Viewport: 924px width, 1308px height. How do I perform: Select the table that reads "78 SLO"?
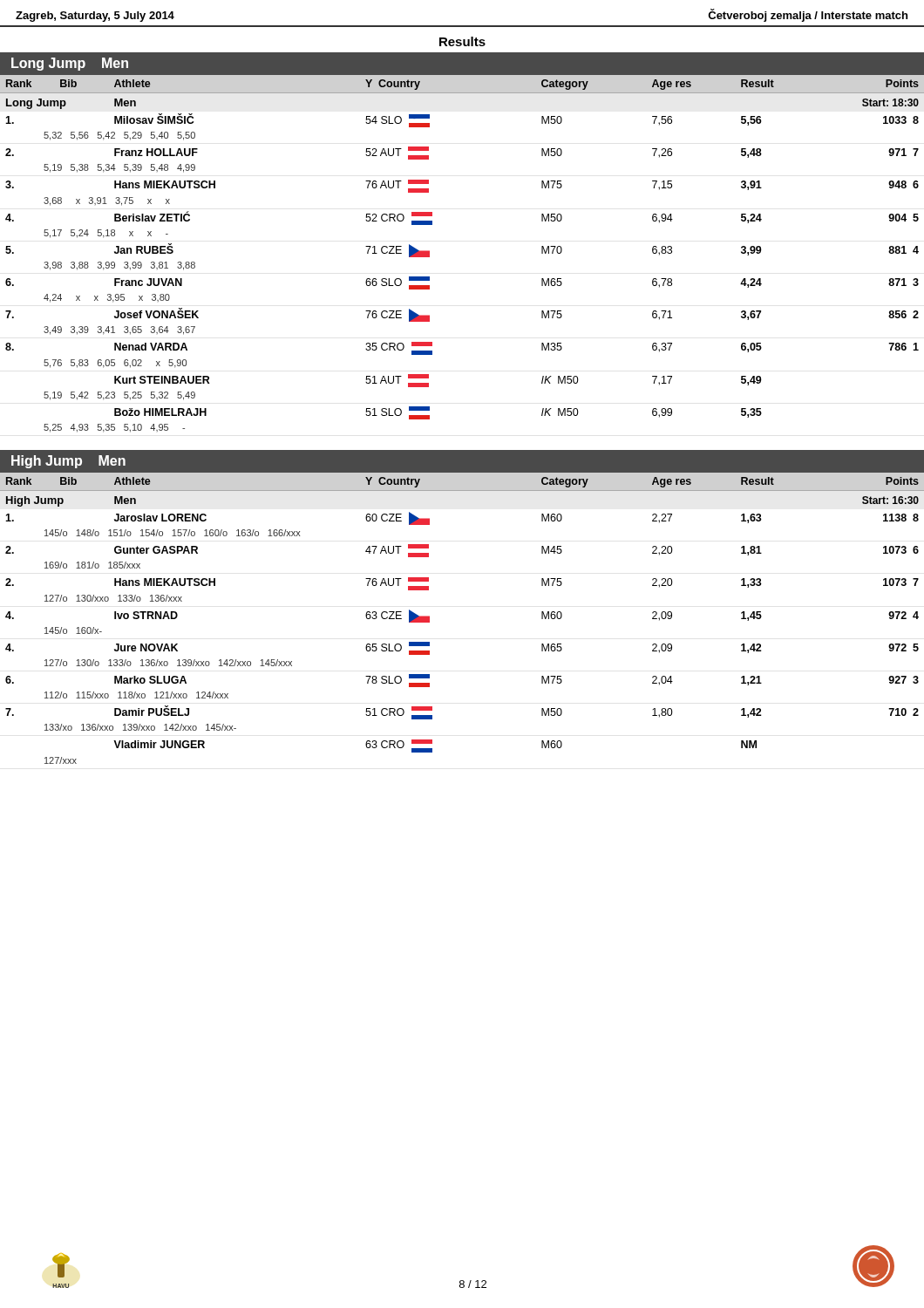pos(462,621)
